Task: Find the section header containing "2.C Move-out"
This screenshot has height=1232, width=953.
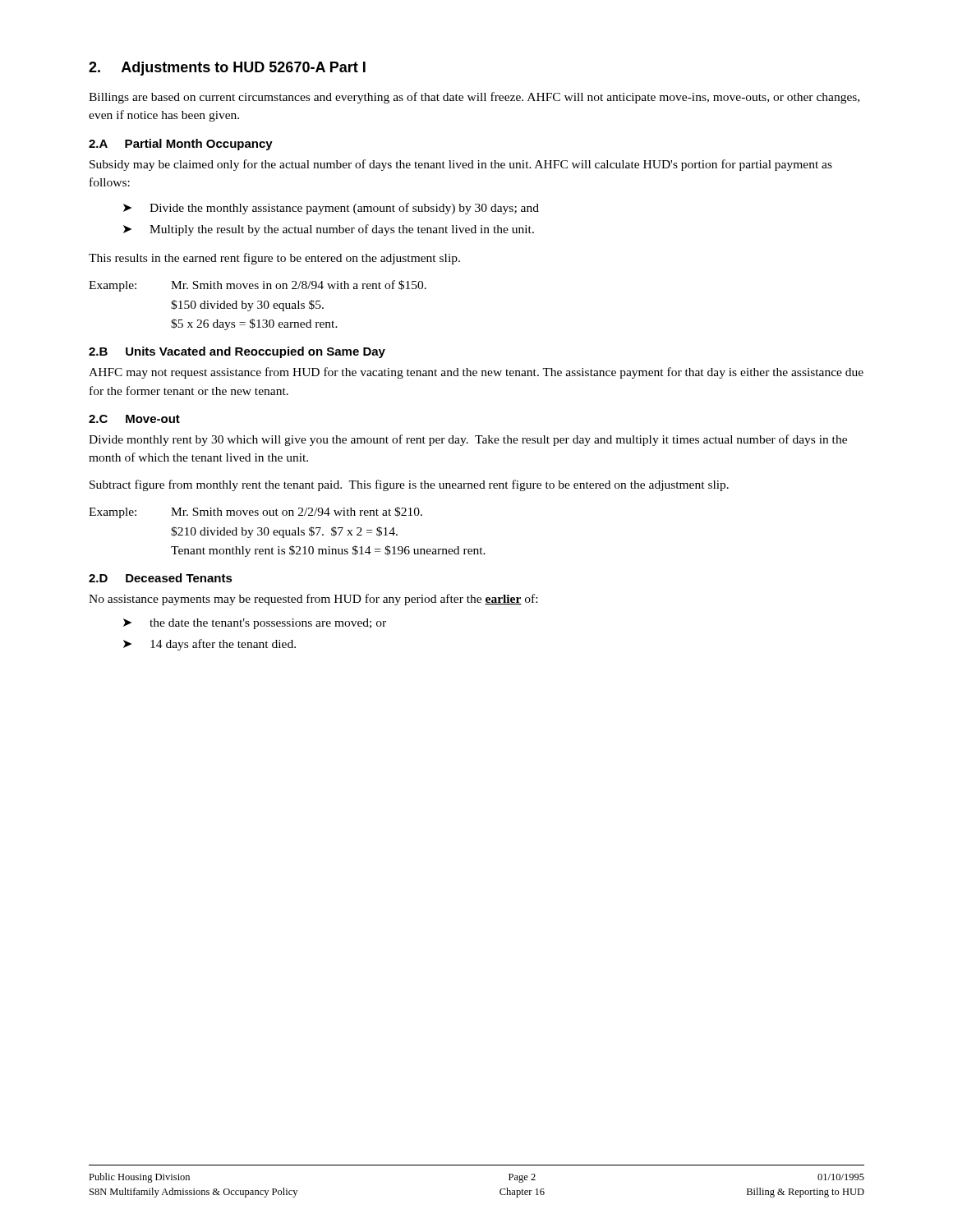Action: (x=134, y=419)
